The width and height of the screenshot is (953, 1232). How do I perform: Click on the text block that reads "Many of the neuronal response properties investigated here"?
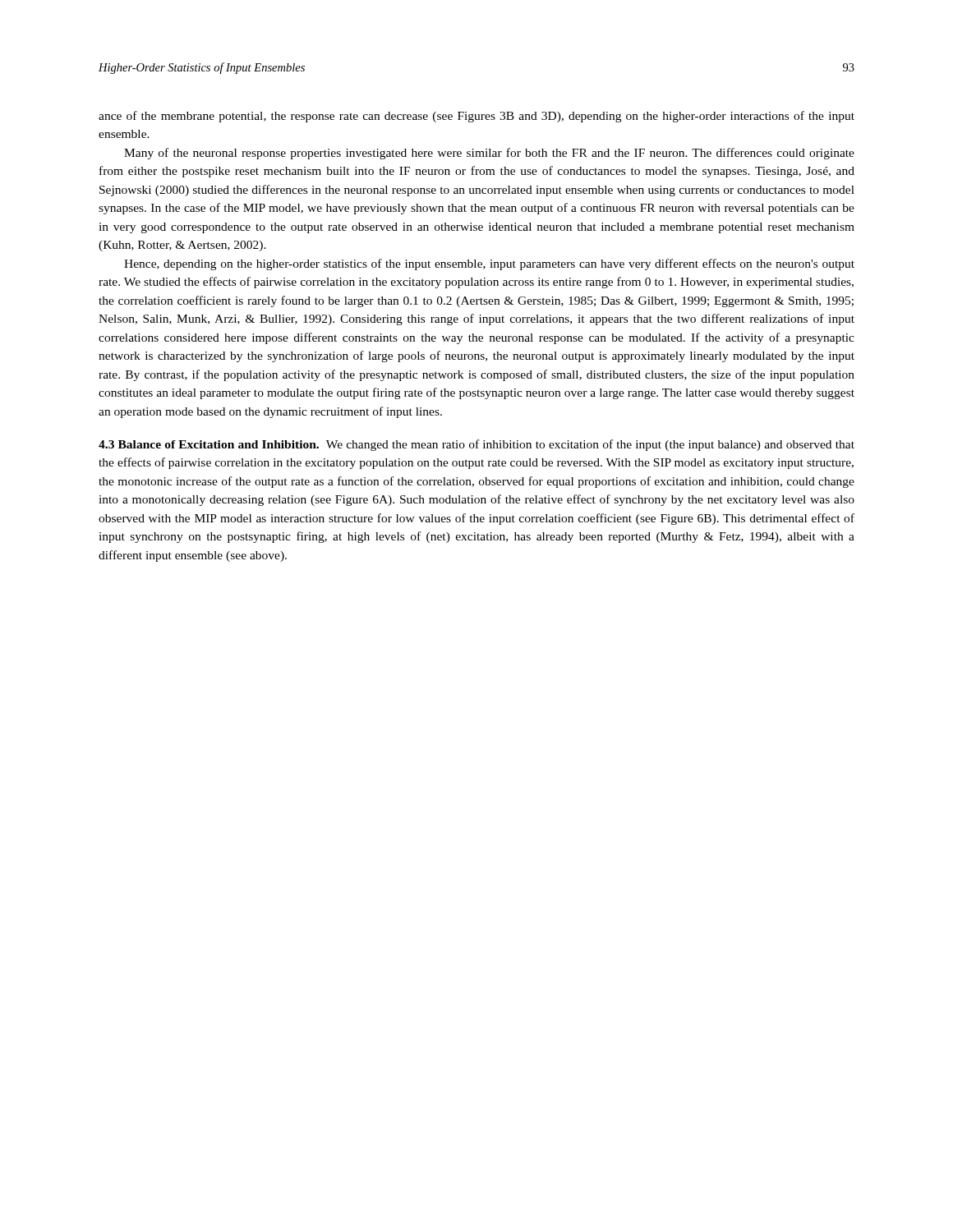pyautogui.click(x=476, y=199)
